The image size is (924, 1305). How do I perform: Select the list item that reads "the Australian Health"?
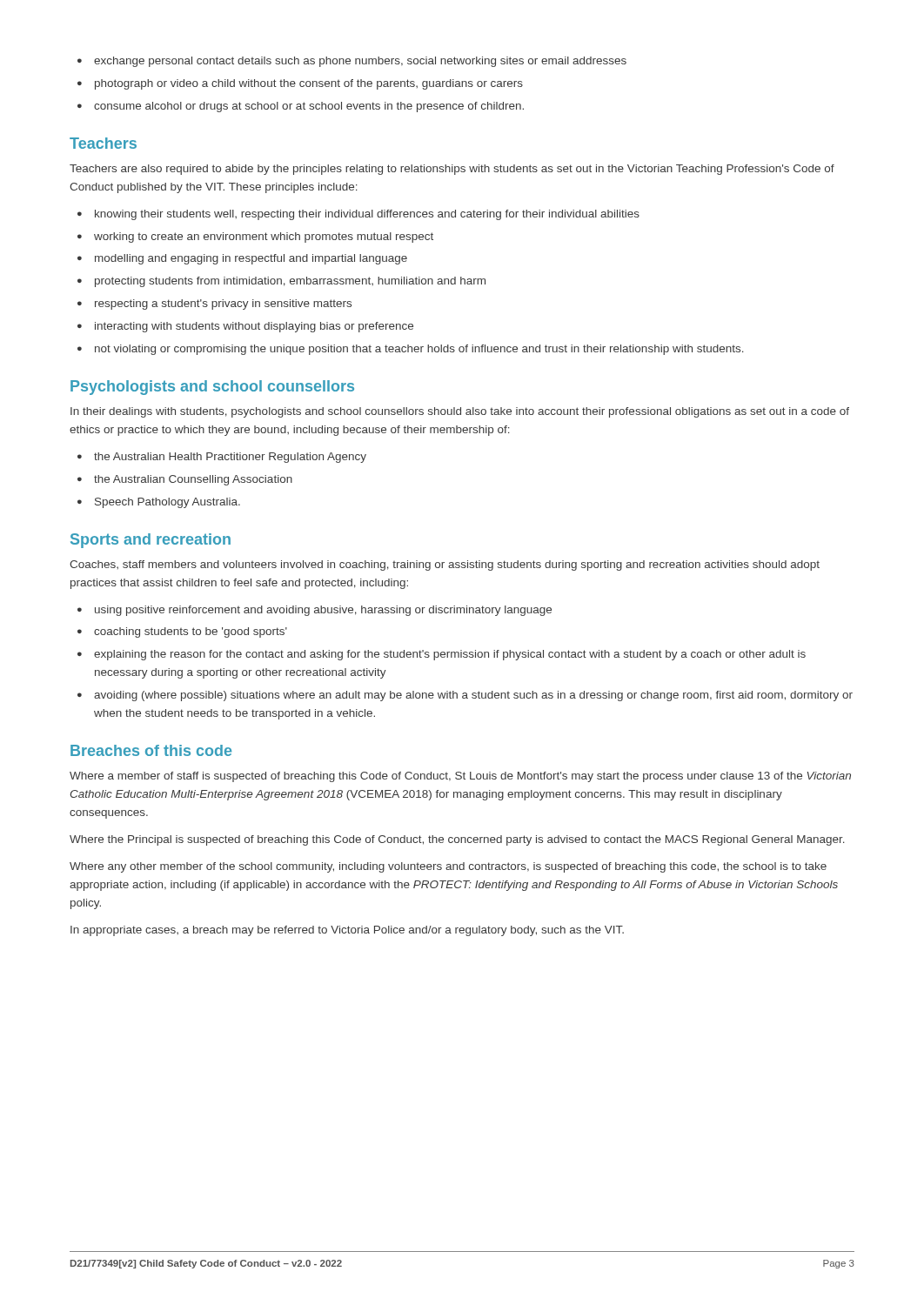click(x=230, y=456)
